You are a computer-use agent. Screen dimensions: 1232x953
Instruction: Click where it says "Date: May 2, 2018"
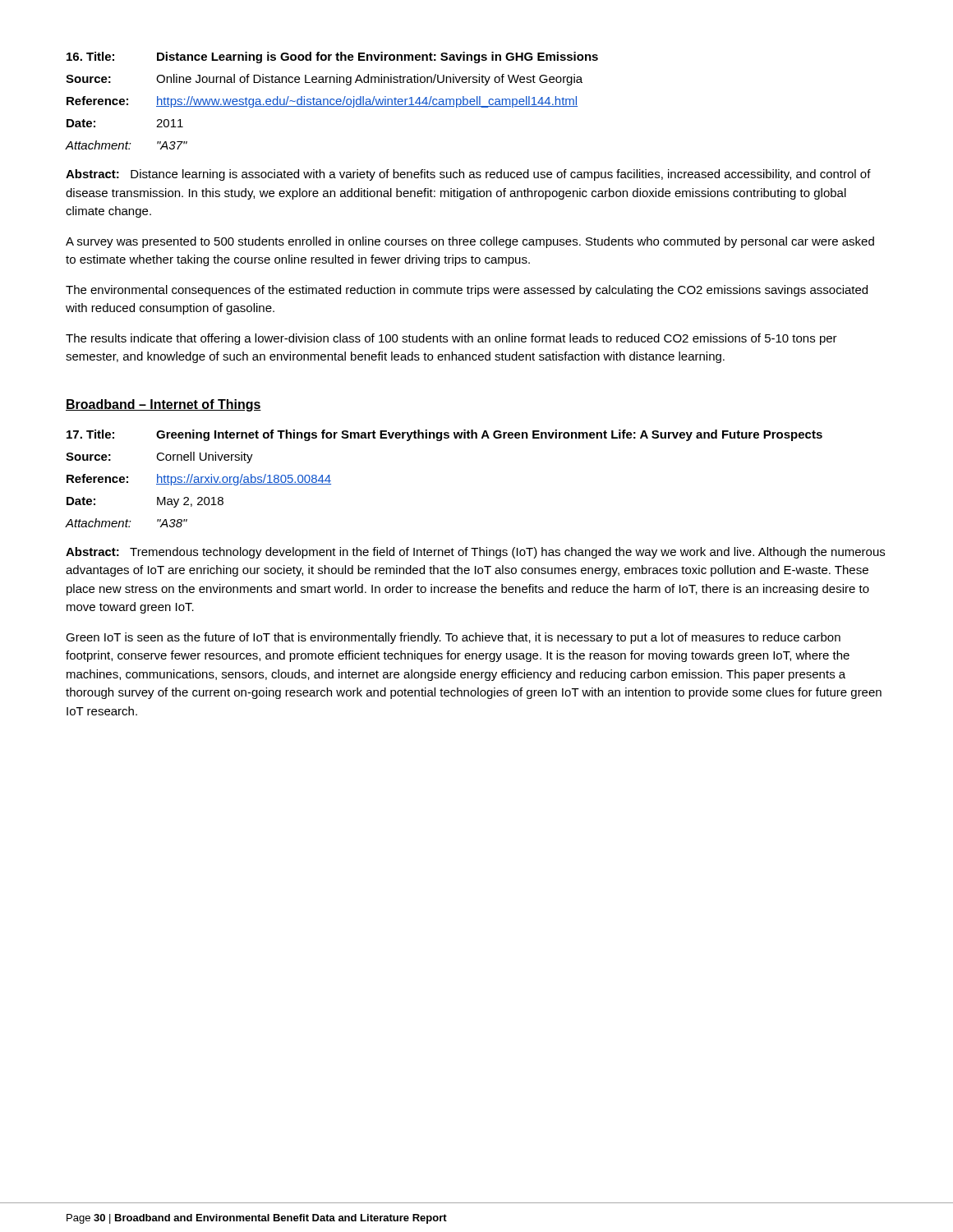tap(80, 502)
